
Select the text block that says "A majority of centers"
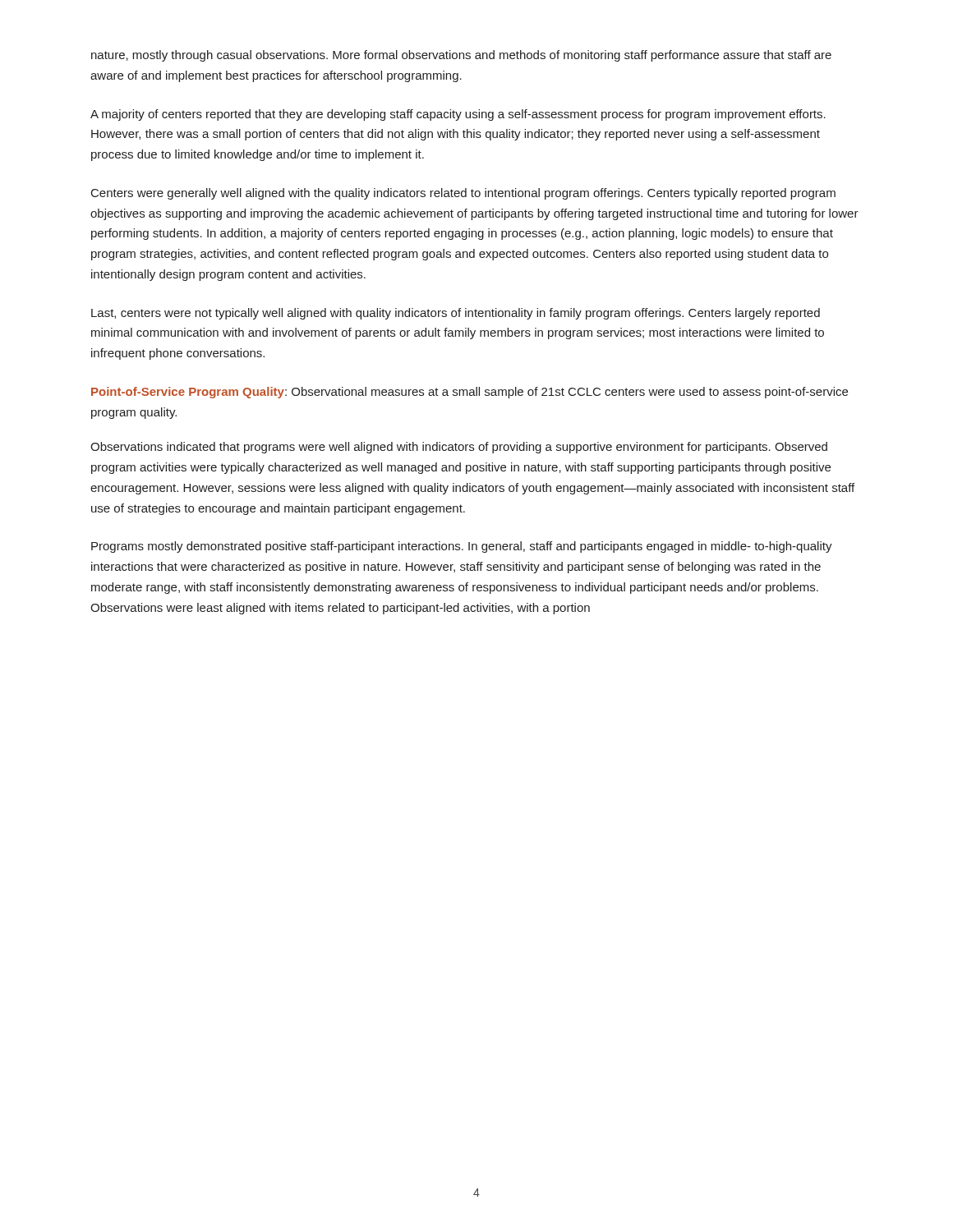click(x=458, y=134)
